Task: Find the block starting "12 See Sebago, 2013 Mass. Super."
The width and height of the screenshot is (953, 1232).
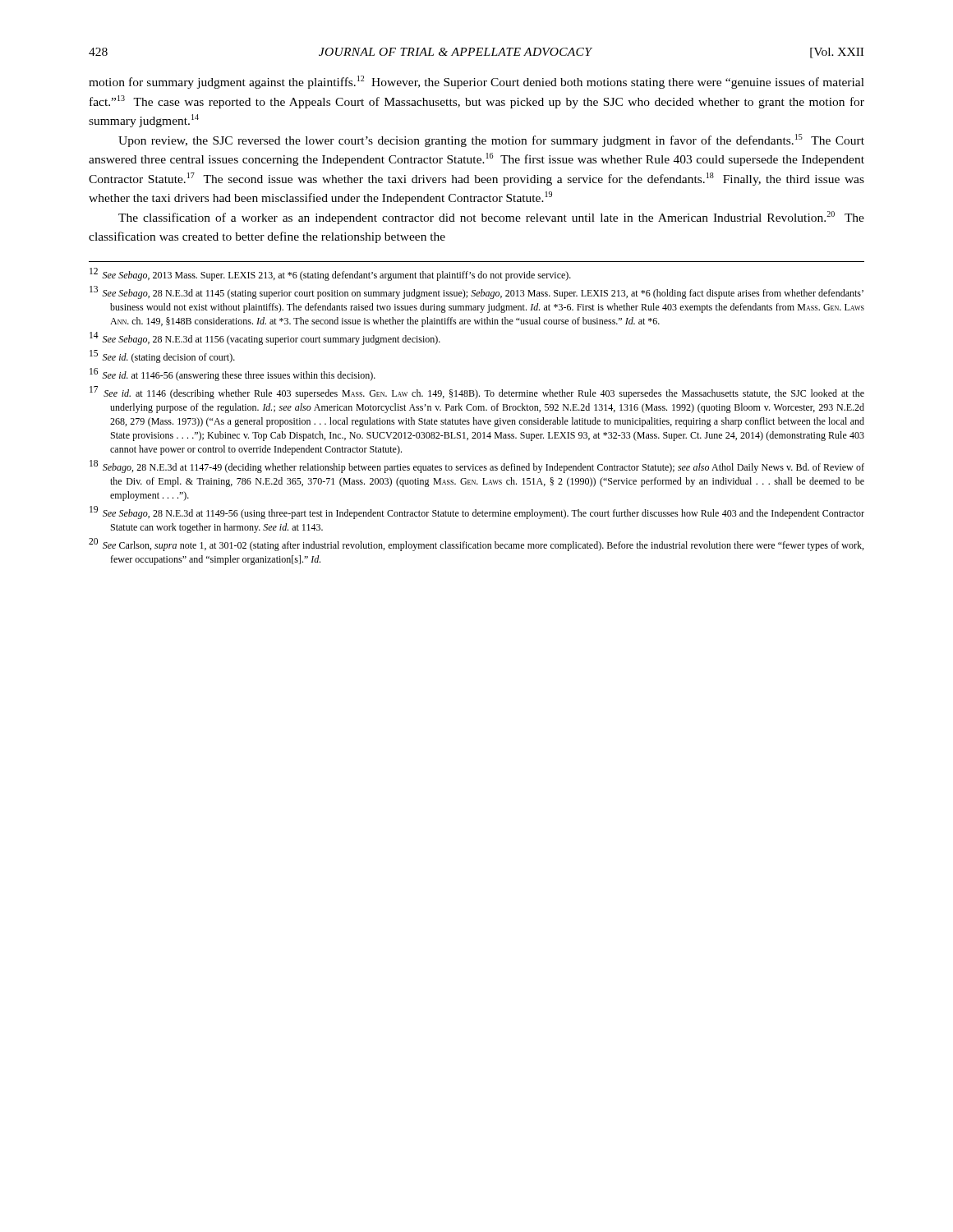Action: [x=330, y=275]
